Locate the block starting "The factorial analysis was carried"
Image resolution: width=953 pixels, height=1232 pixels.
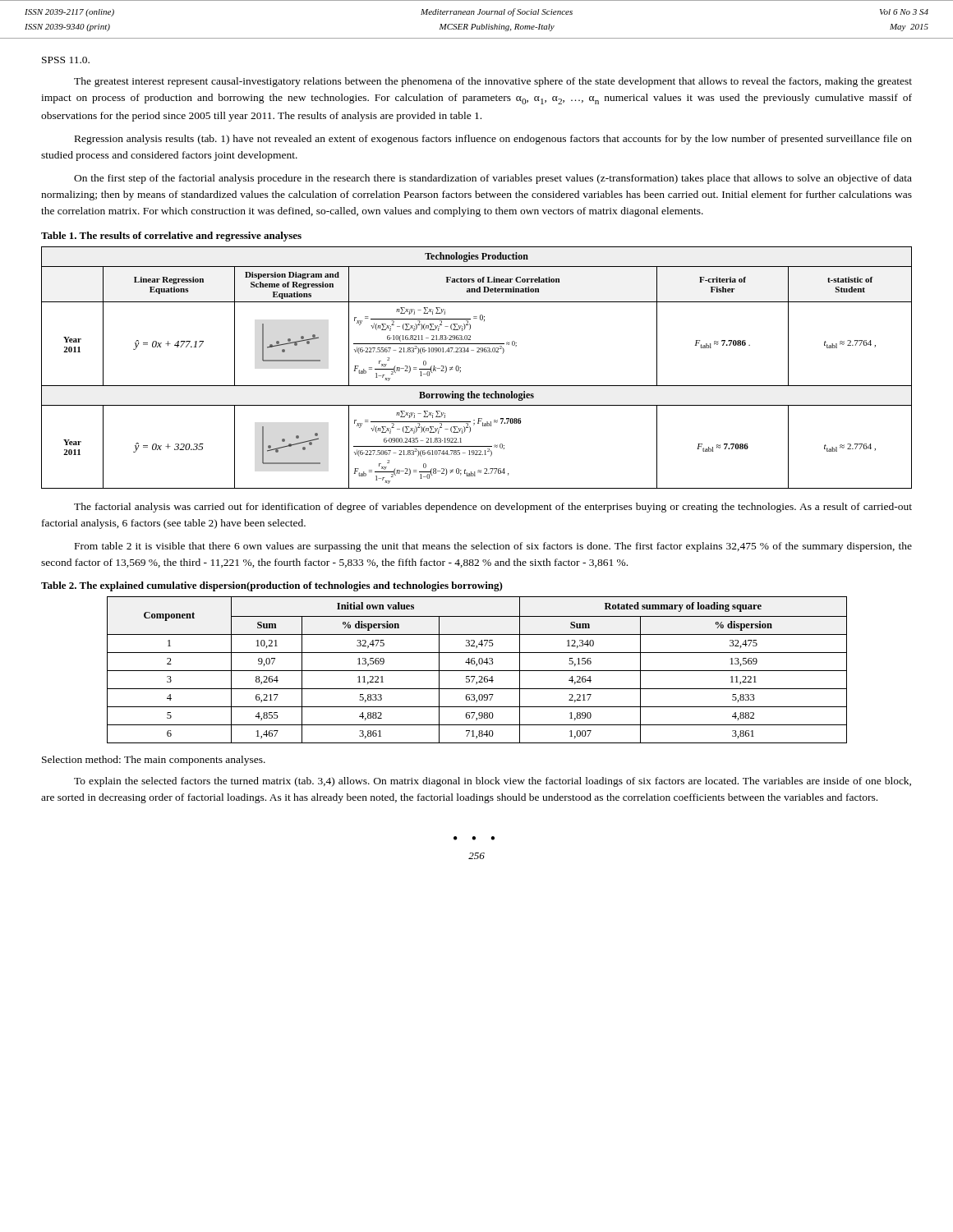click(476, 515)
